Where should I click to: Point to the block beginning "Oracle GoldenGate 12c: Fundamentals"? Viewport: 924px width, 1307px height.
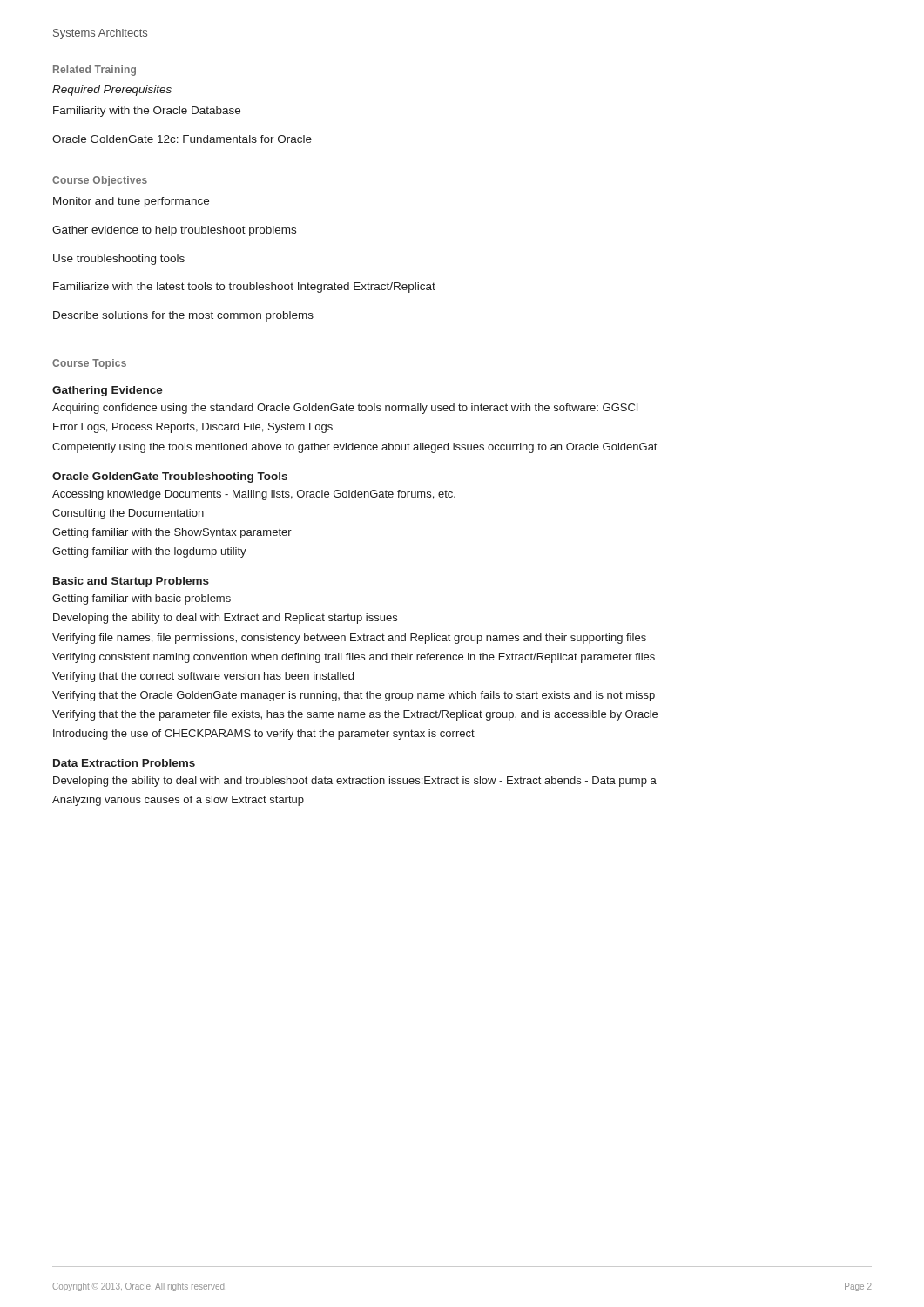[x=182, y=139]
